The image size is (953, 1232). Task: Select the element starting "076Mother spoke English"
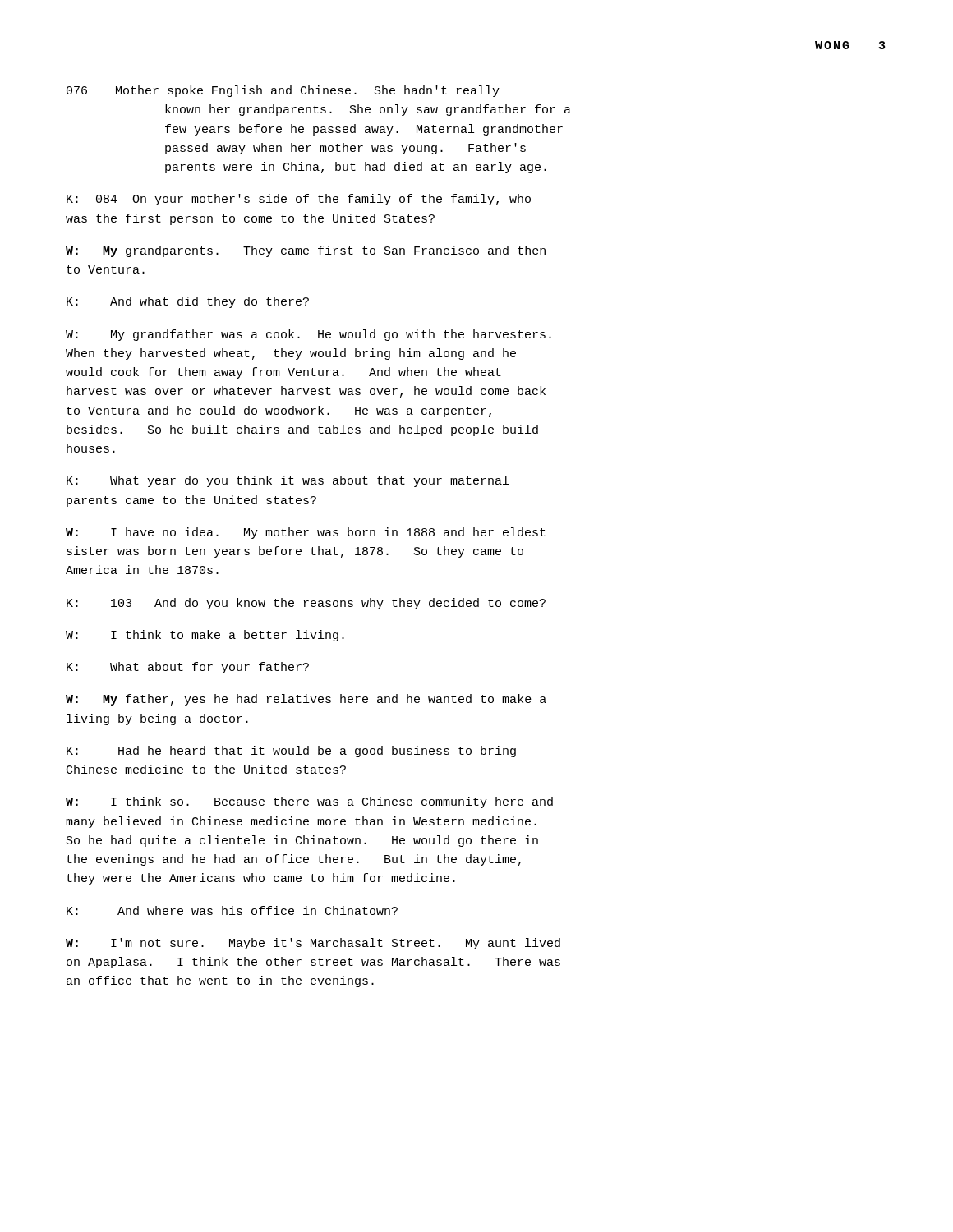pos(472,130)
